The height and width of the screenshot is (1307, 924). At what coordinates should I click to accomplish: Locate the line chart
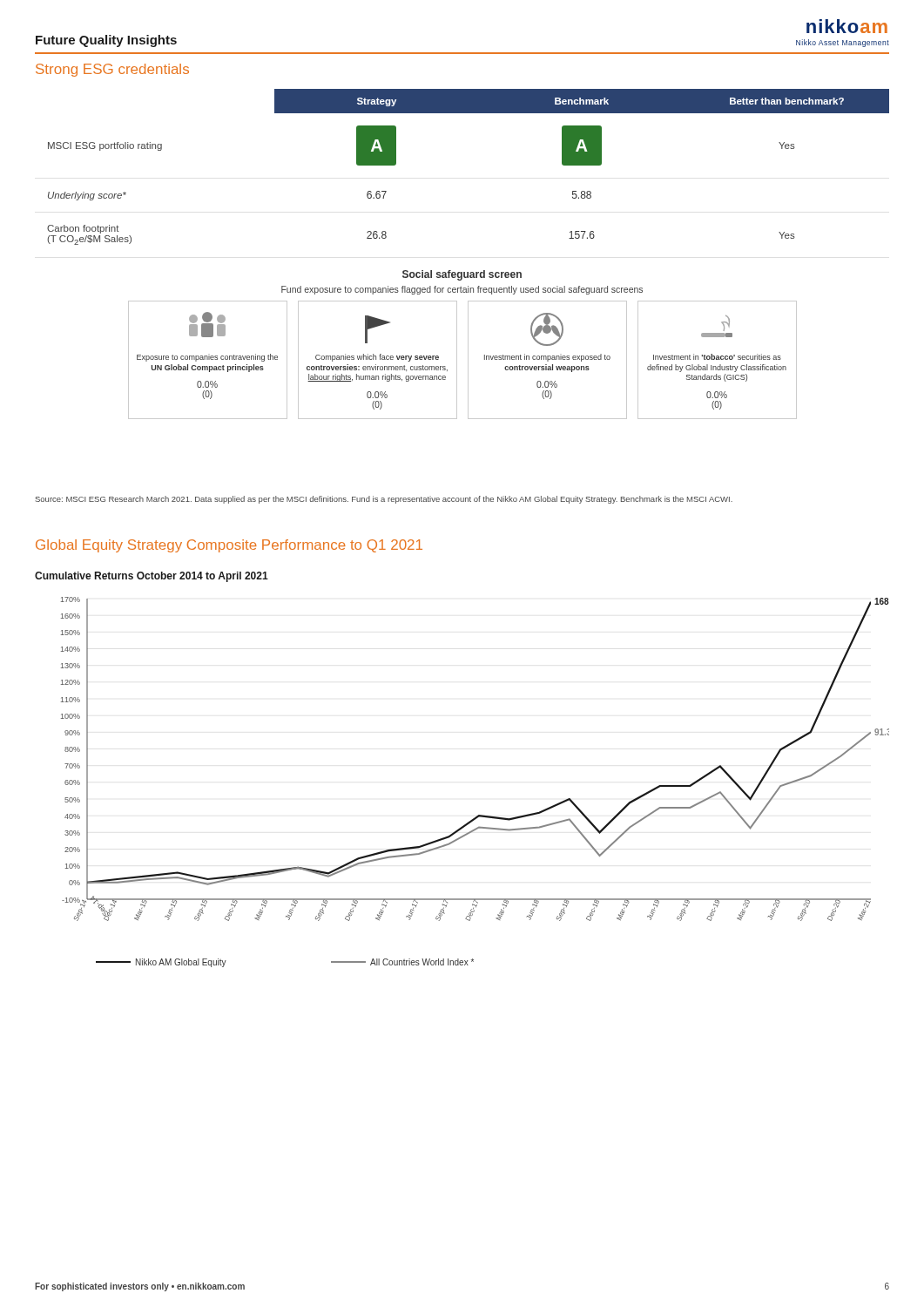point(462,774)
